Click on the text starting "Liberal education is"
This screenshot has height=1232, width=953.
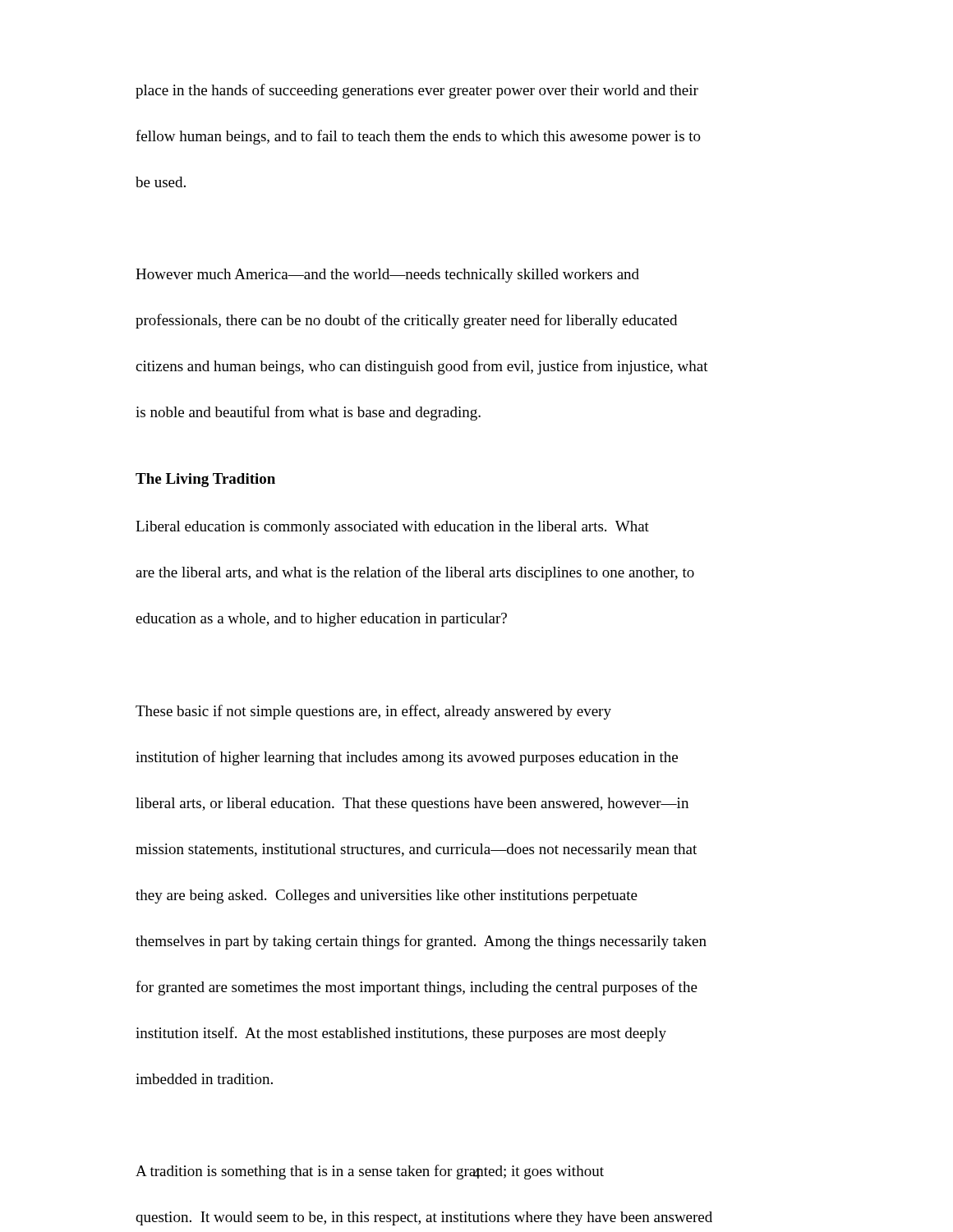pyautogui.click(x=392, y=528)
